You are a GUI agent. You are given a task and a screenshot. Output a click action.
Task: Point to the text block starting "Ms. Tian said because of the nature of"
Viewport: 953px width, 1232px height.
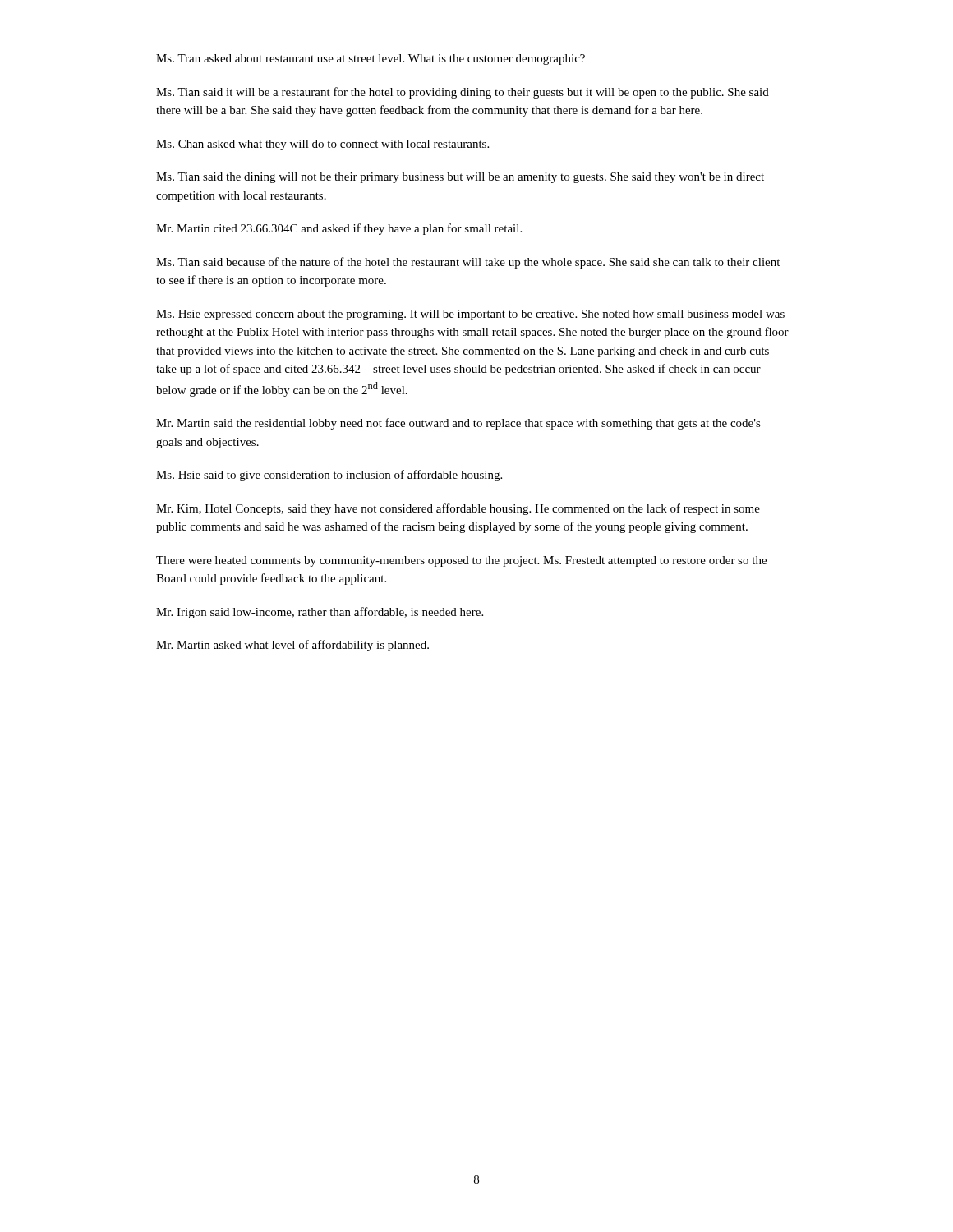(468, 271)
